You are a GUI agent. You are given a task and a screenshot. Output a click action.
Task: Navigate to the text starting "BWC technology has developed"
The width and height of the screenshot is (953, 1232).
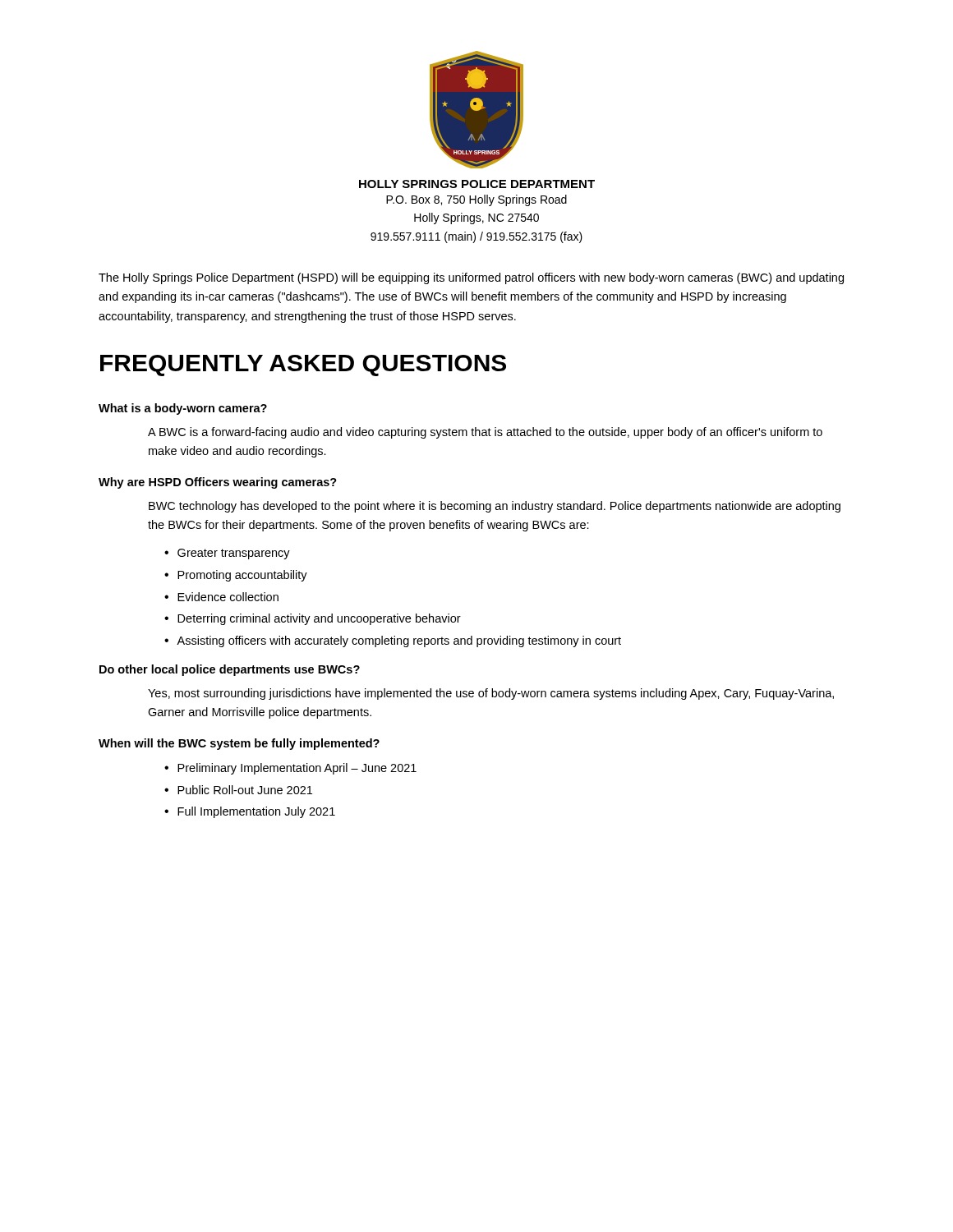pyautogui.click(x=495, y=516)
